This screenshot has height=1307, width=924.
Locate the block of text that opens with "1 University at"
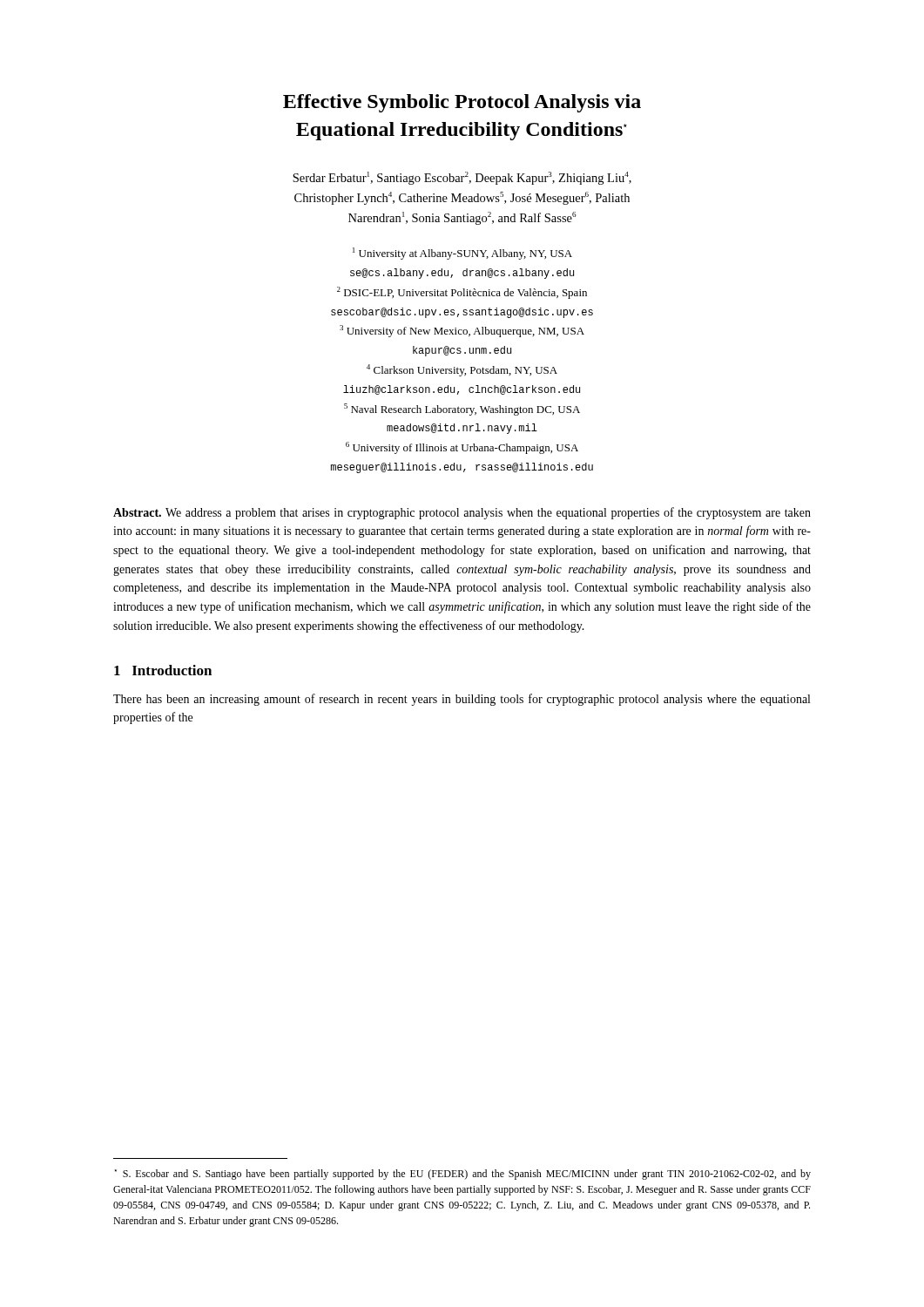(462, 360)
